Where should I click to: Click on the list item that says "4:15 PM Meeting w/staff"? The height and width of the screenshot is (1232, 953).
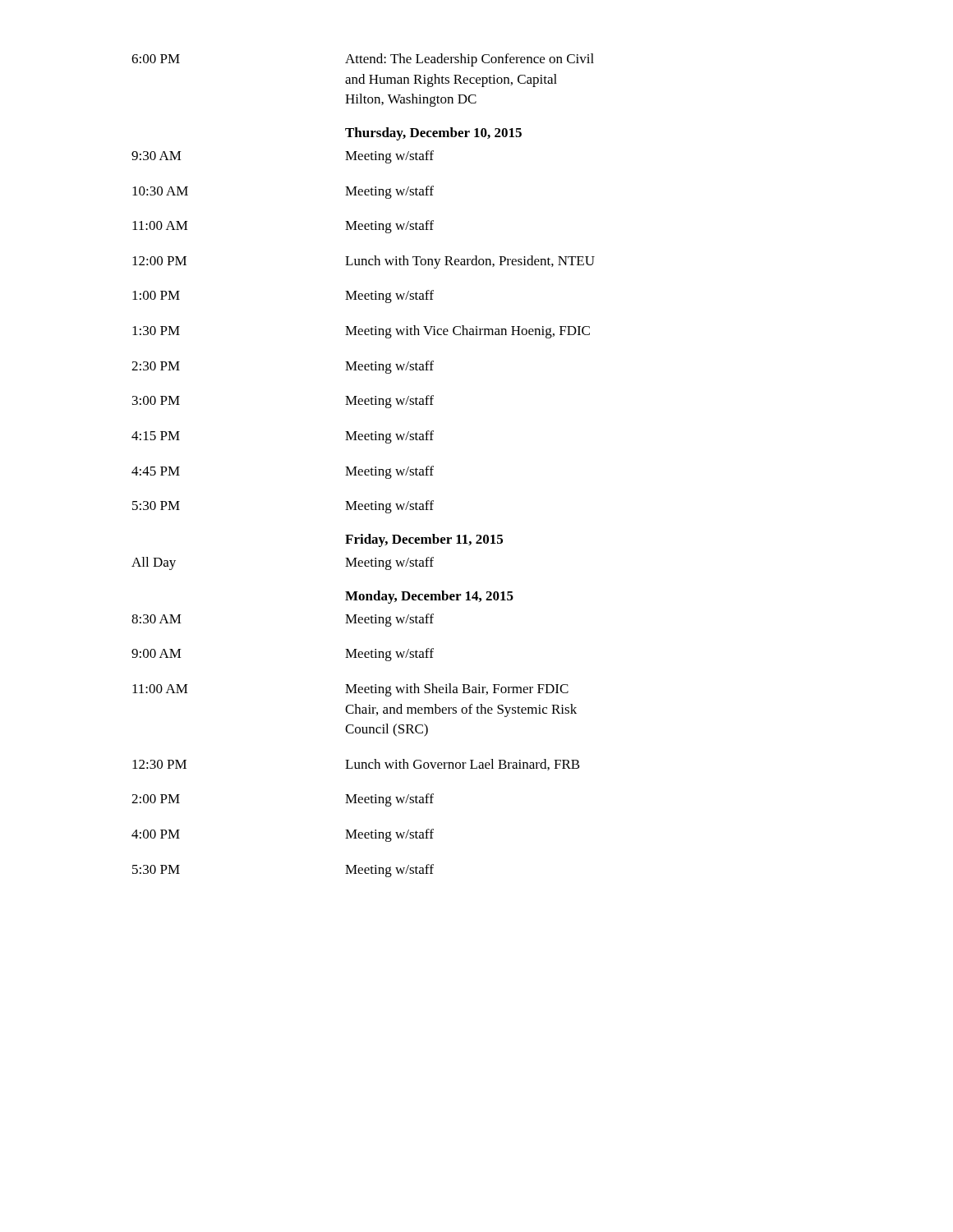(154, 436)
